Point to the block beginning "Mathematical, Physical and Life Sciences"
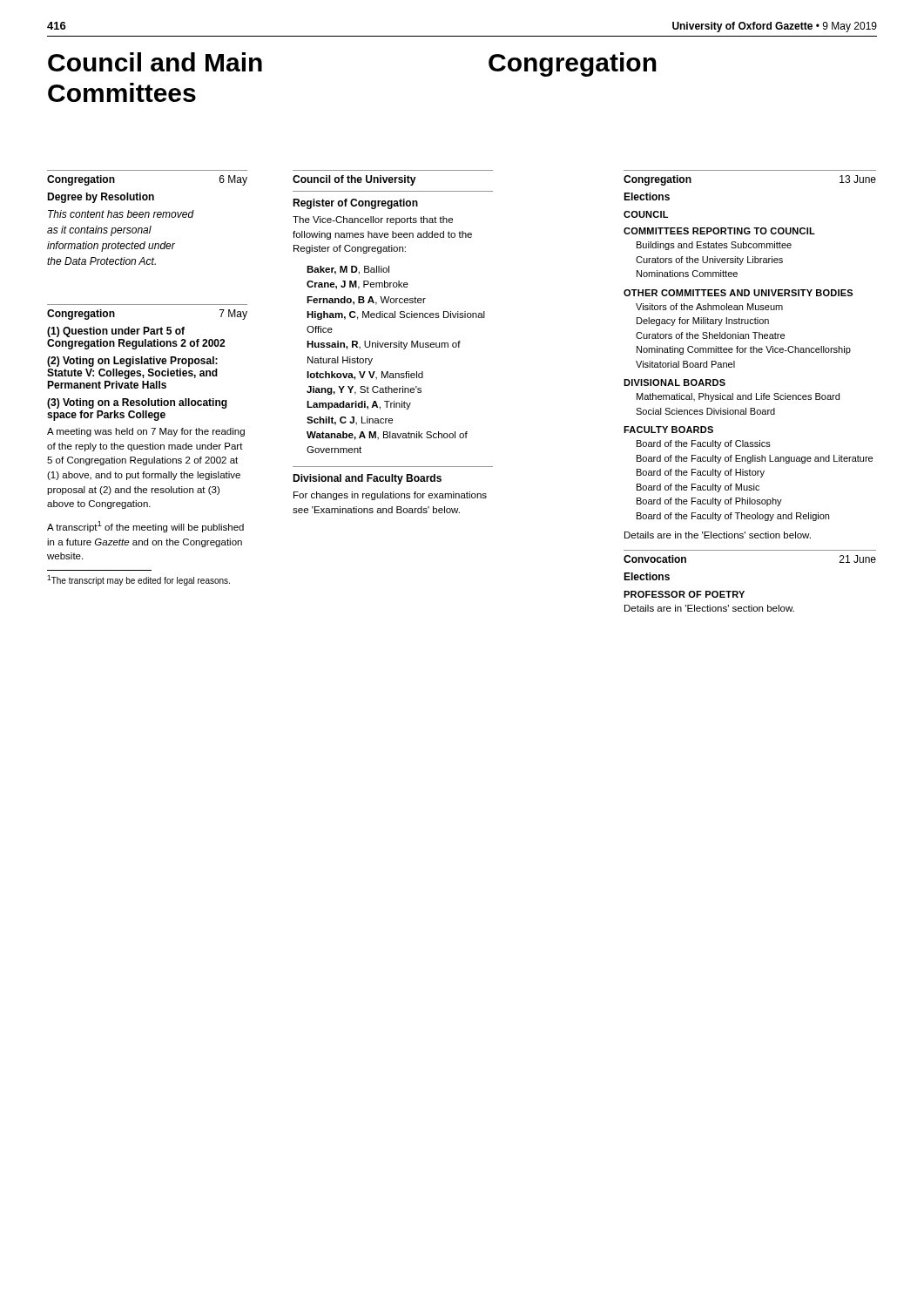 pos(738,404)
